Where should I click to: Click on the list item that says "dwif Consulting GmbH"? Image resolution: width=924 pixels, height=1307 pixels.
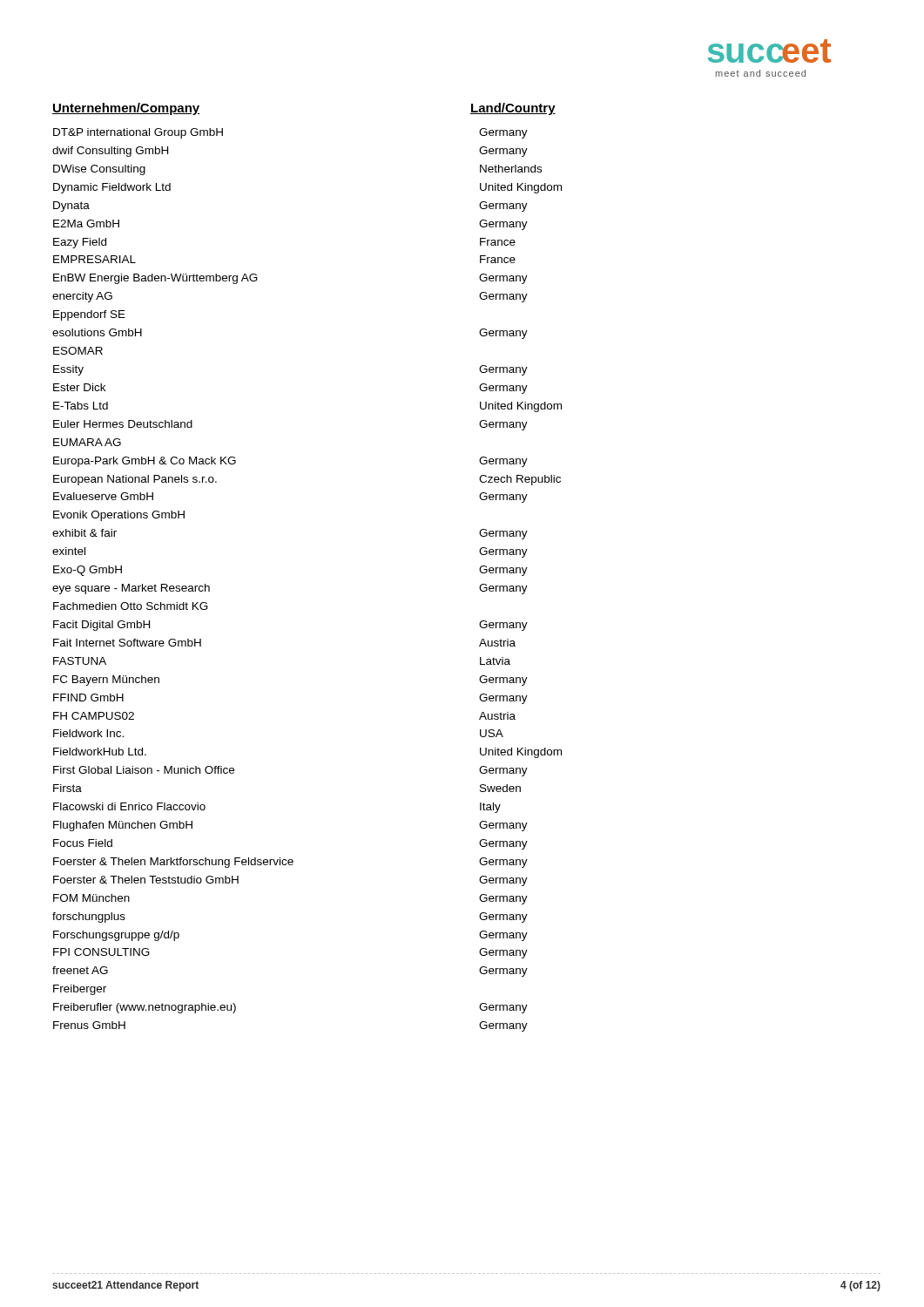(111, 150)
